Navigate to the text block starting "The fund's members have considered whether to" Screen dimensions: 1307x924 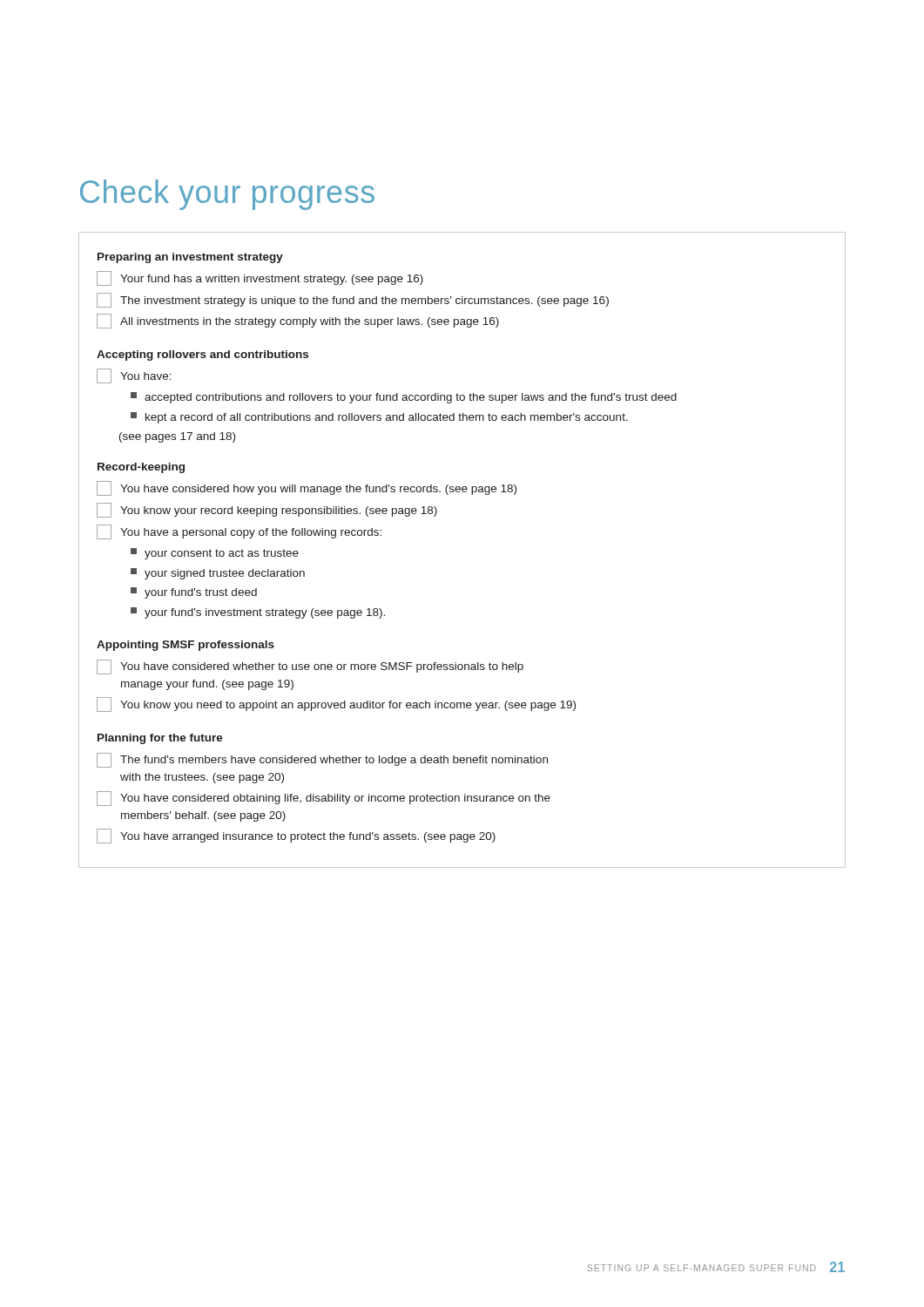point(458,768)
